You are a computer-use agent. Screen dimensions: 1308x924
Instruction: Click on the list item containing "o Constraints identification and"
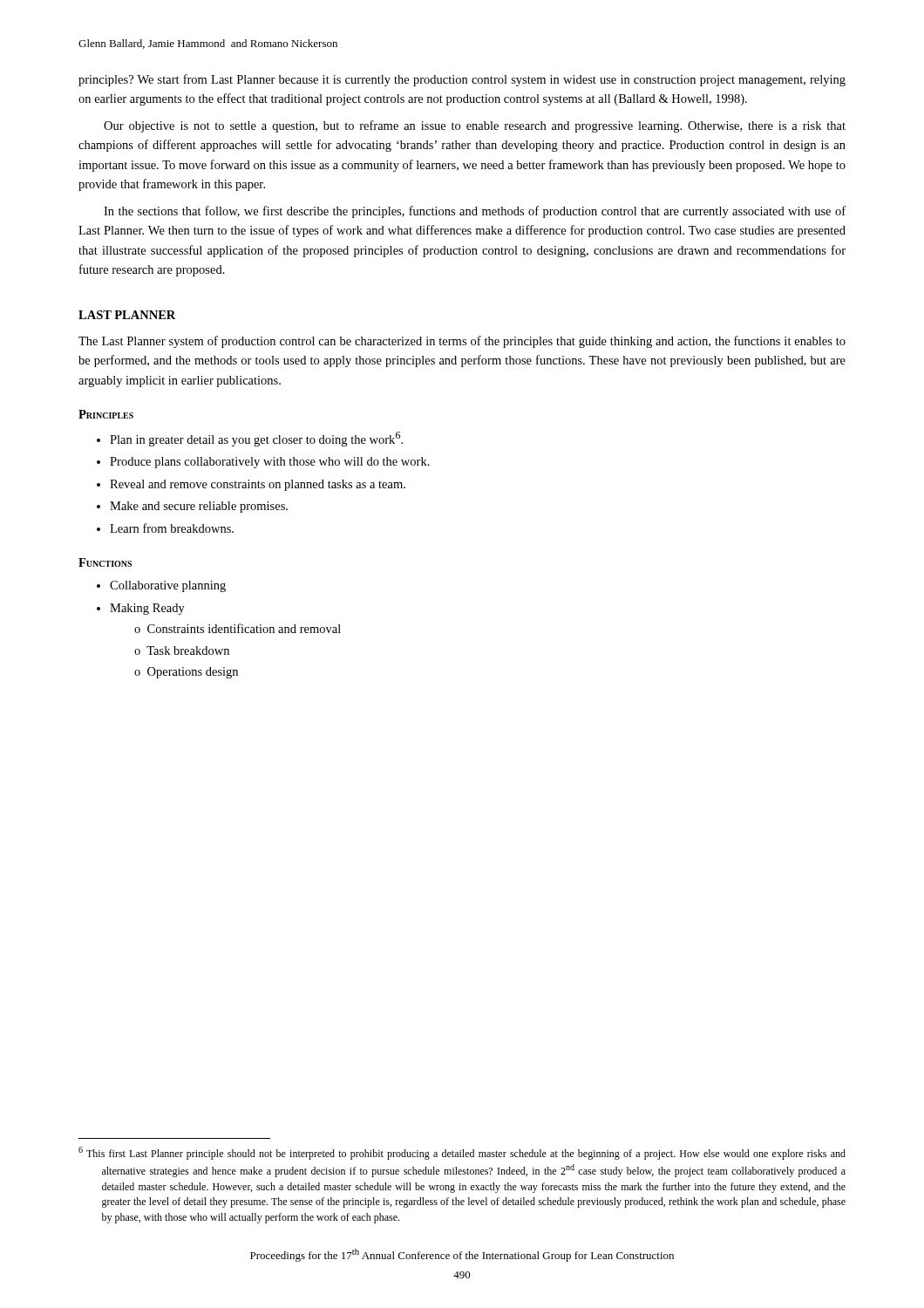coord(238,629)
